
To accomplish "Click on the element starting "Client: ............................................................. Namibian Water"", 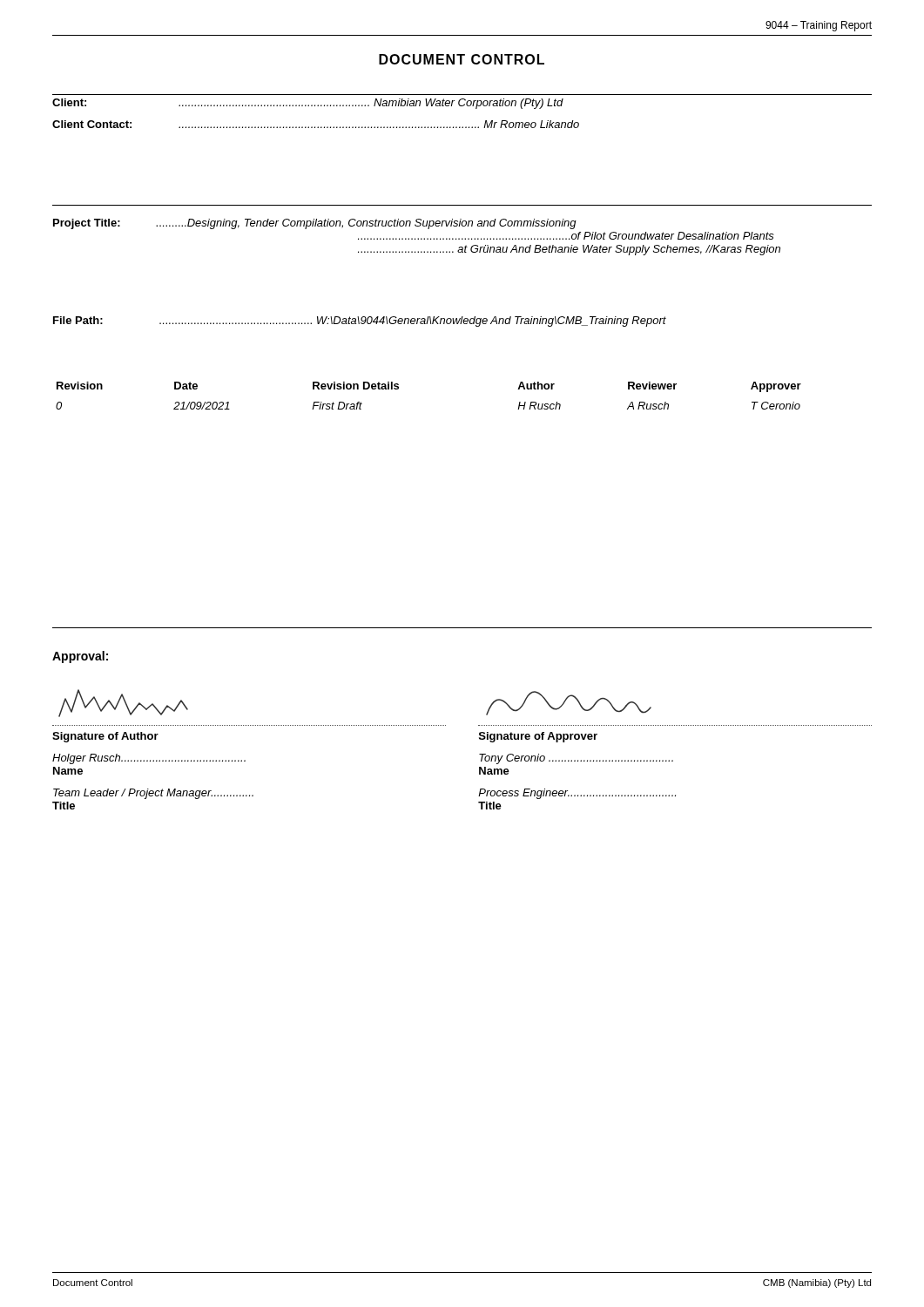I will pos(462,102).
